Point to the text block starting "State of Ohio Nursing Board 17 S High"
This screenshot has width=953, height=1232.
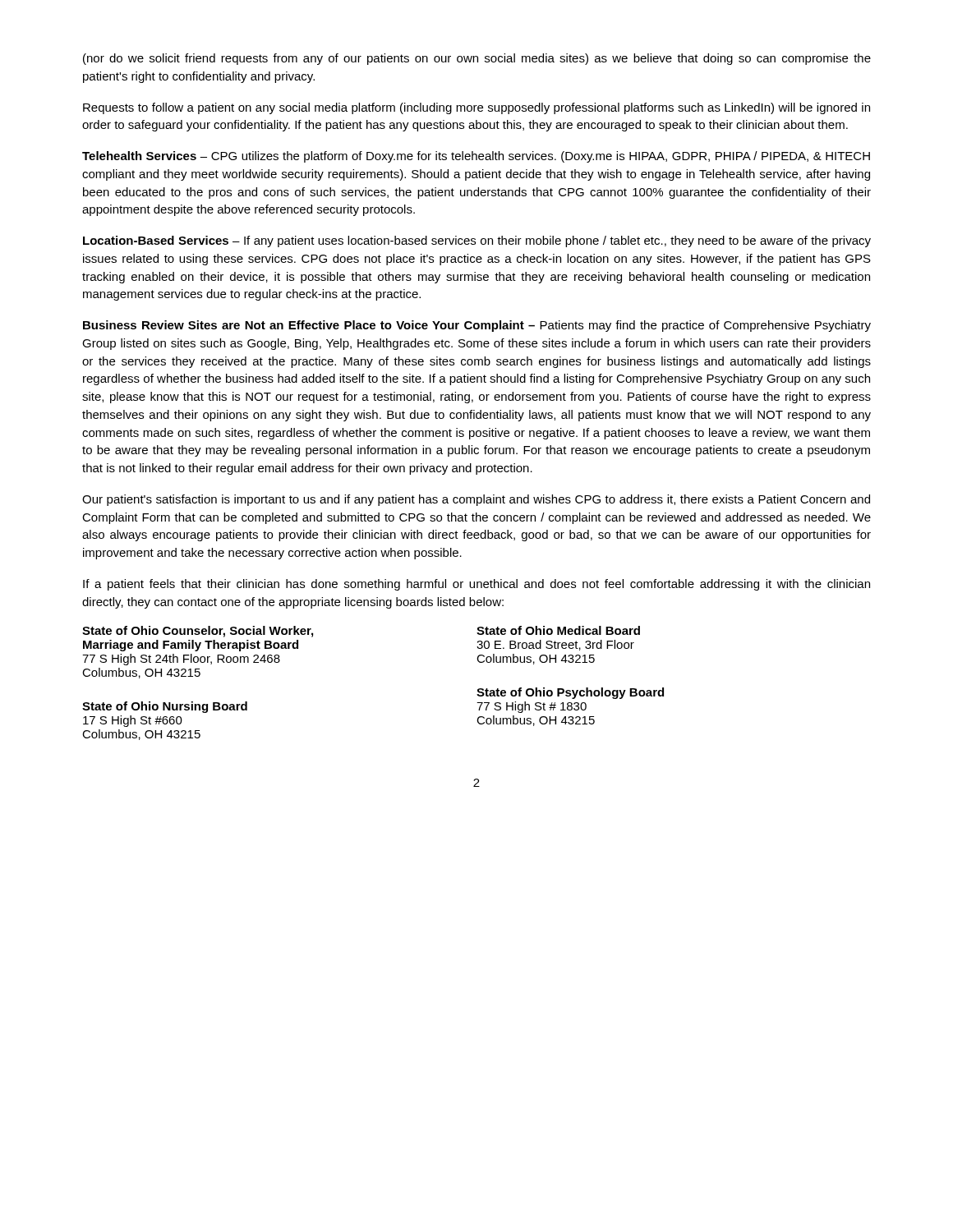point(165,707)
